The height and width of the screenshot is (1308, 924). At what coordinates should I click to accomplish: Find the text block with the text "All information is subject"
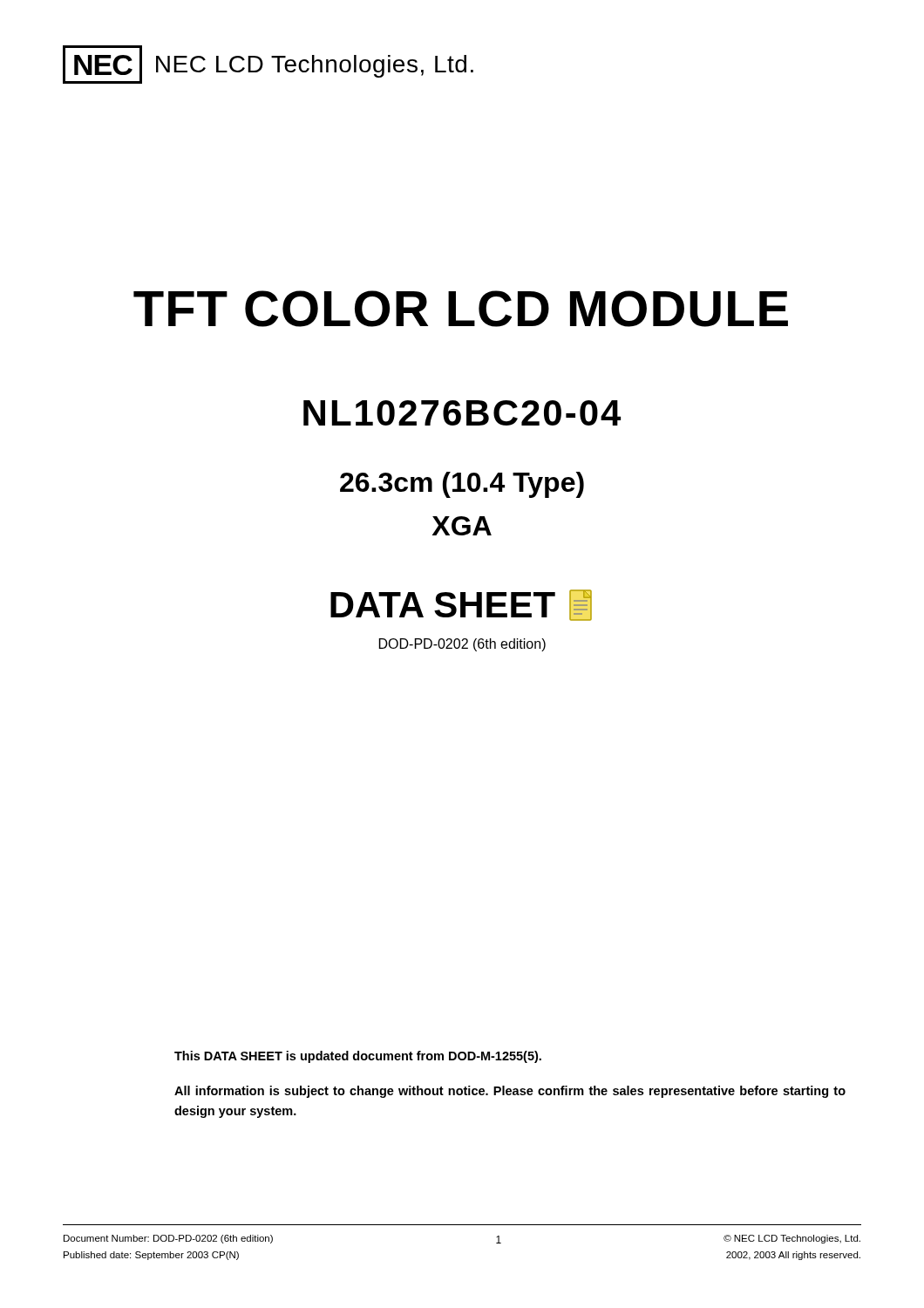pyautogui.click(x=510, y=1101)
